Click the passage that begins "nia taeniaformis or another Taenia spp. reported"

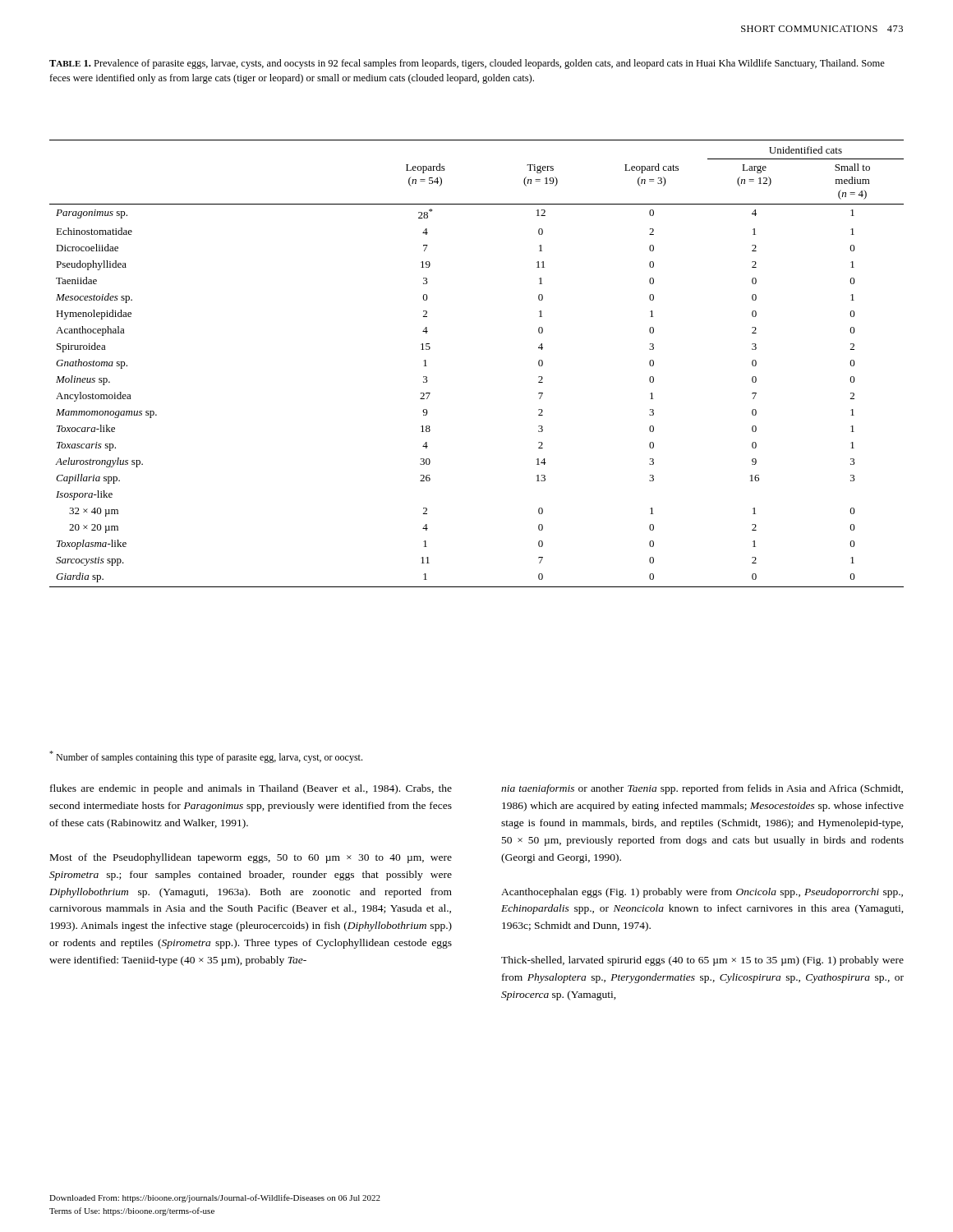coord(702,891)
